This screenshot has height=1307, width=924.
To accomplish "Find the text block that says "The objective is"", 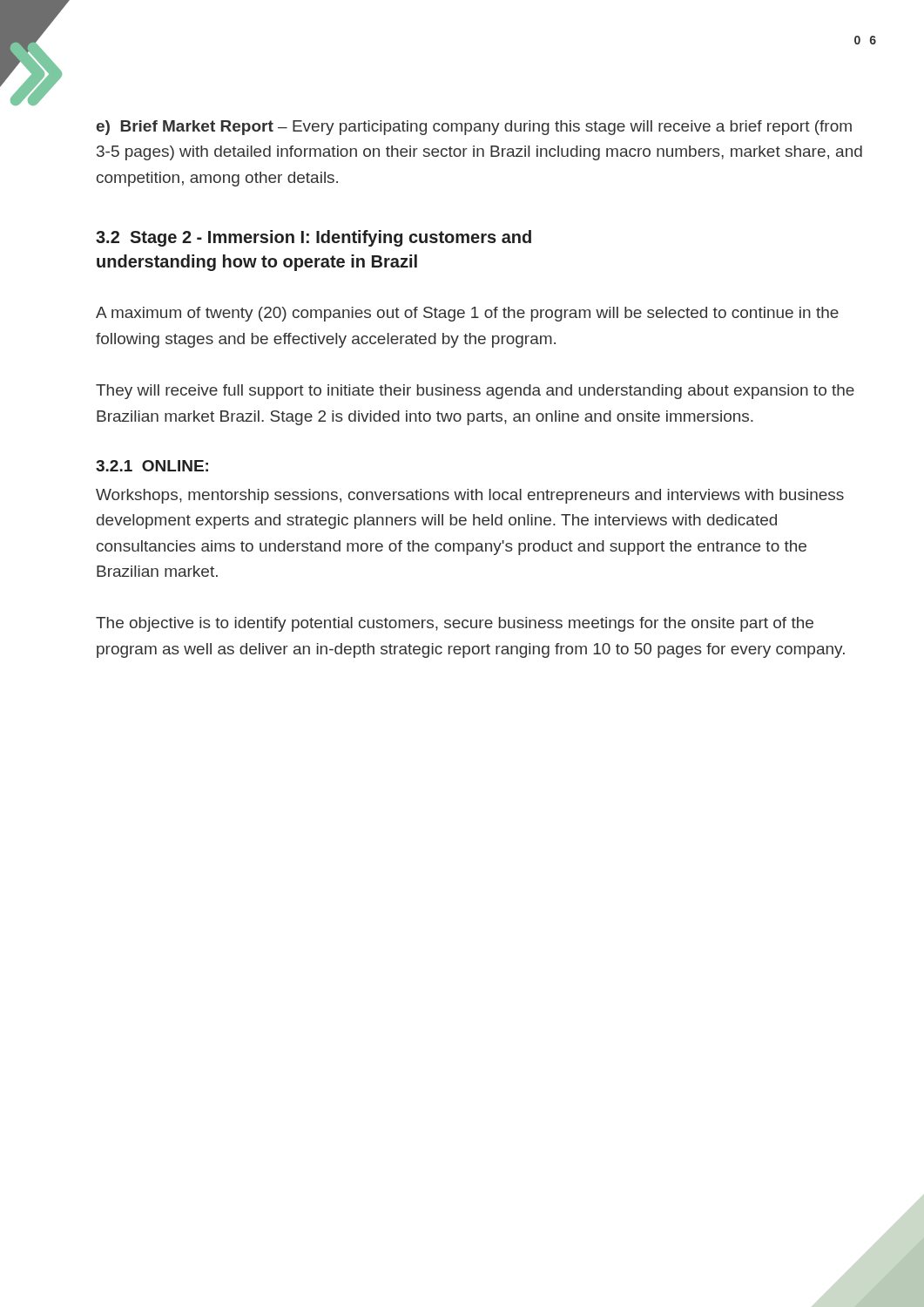I will 471,636.
